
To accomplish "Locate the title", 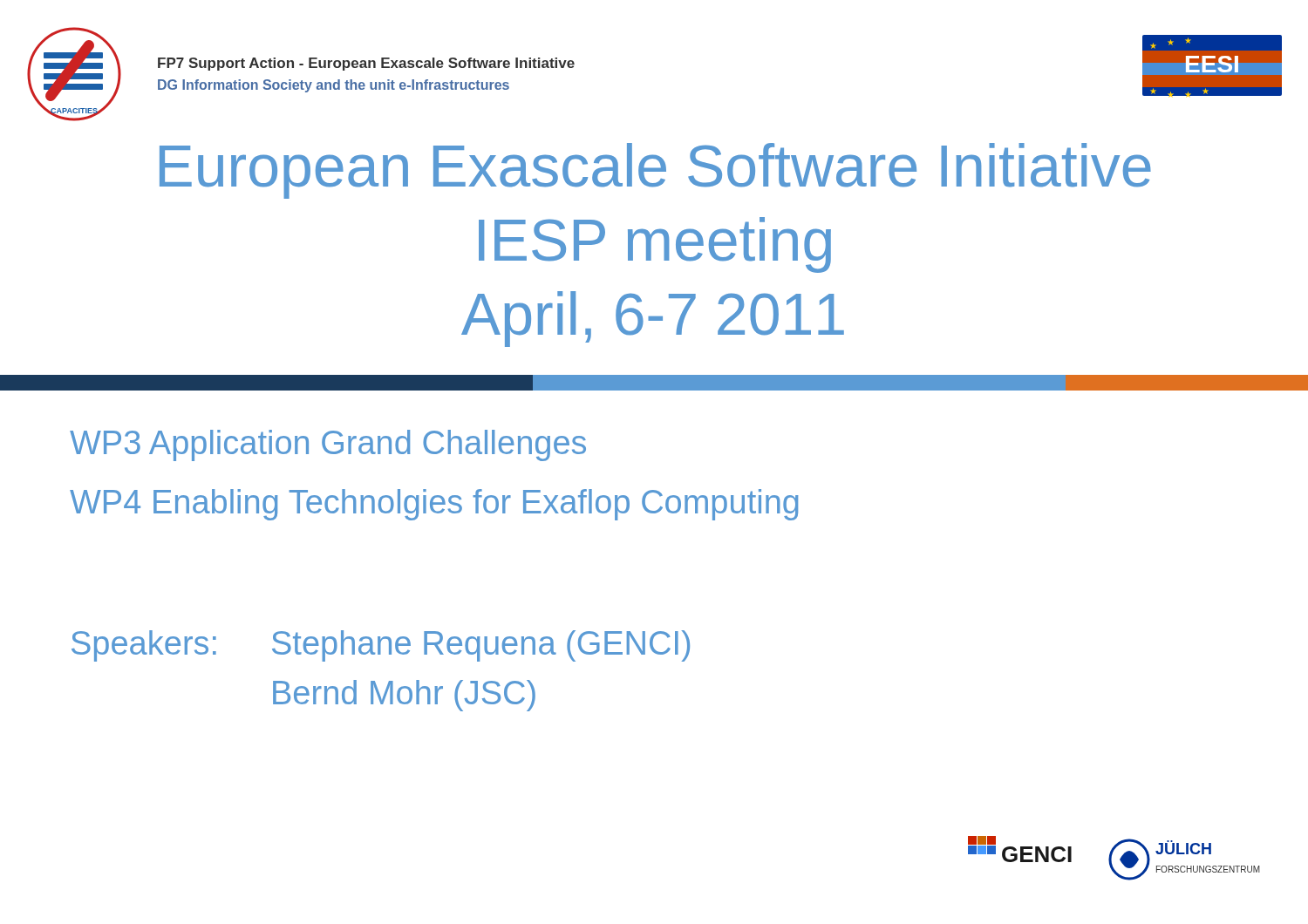I will tap(654, 240).
